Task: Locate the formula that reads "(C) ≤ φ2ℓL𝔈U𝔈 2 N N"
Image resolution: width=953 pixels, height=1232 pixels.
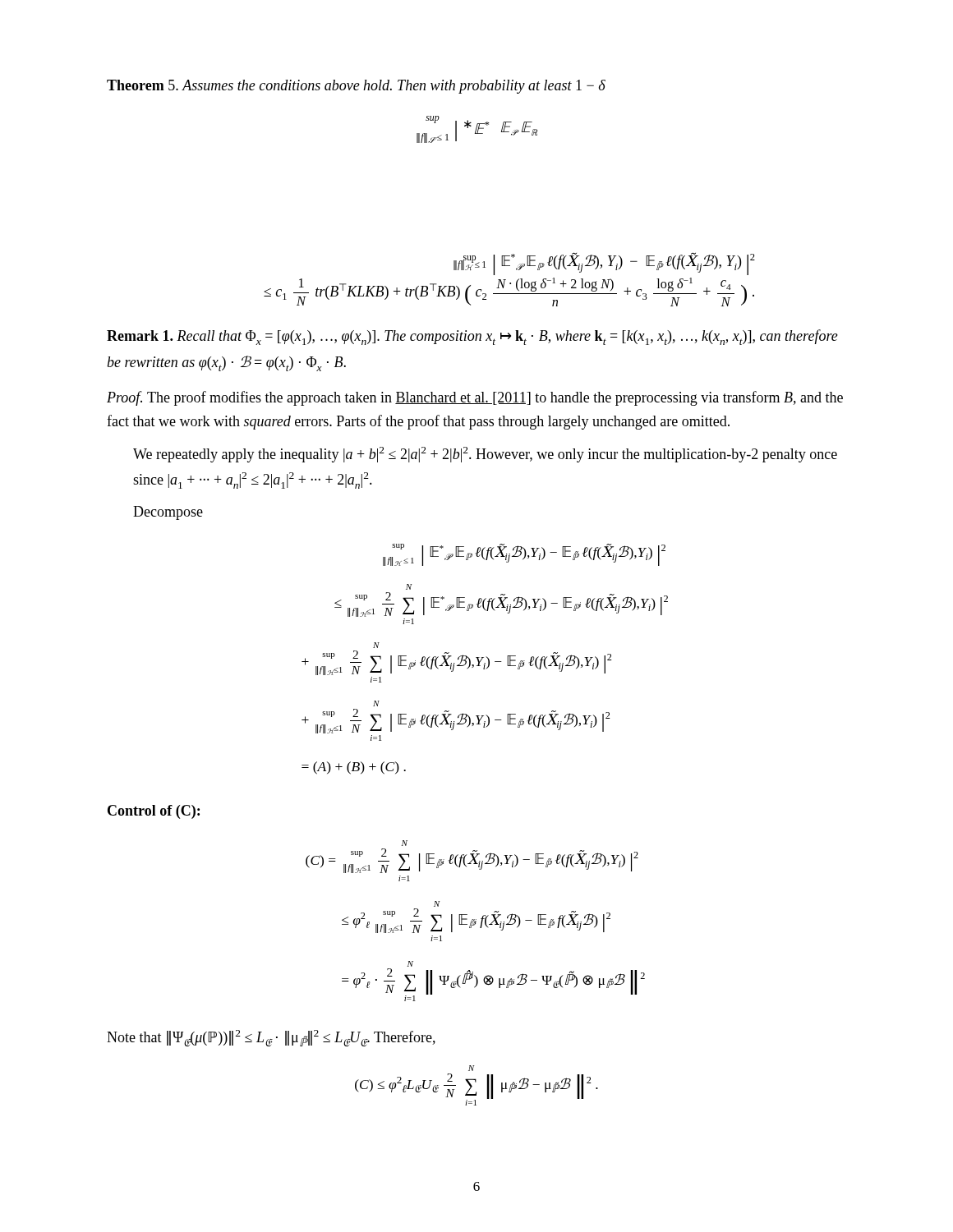Action: [x=476, y=1086]
